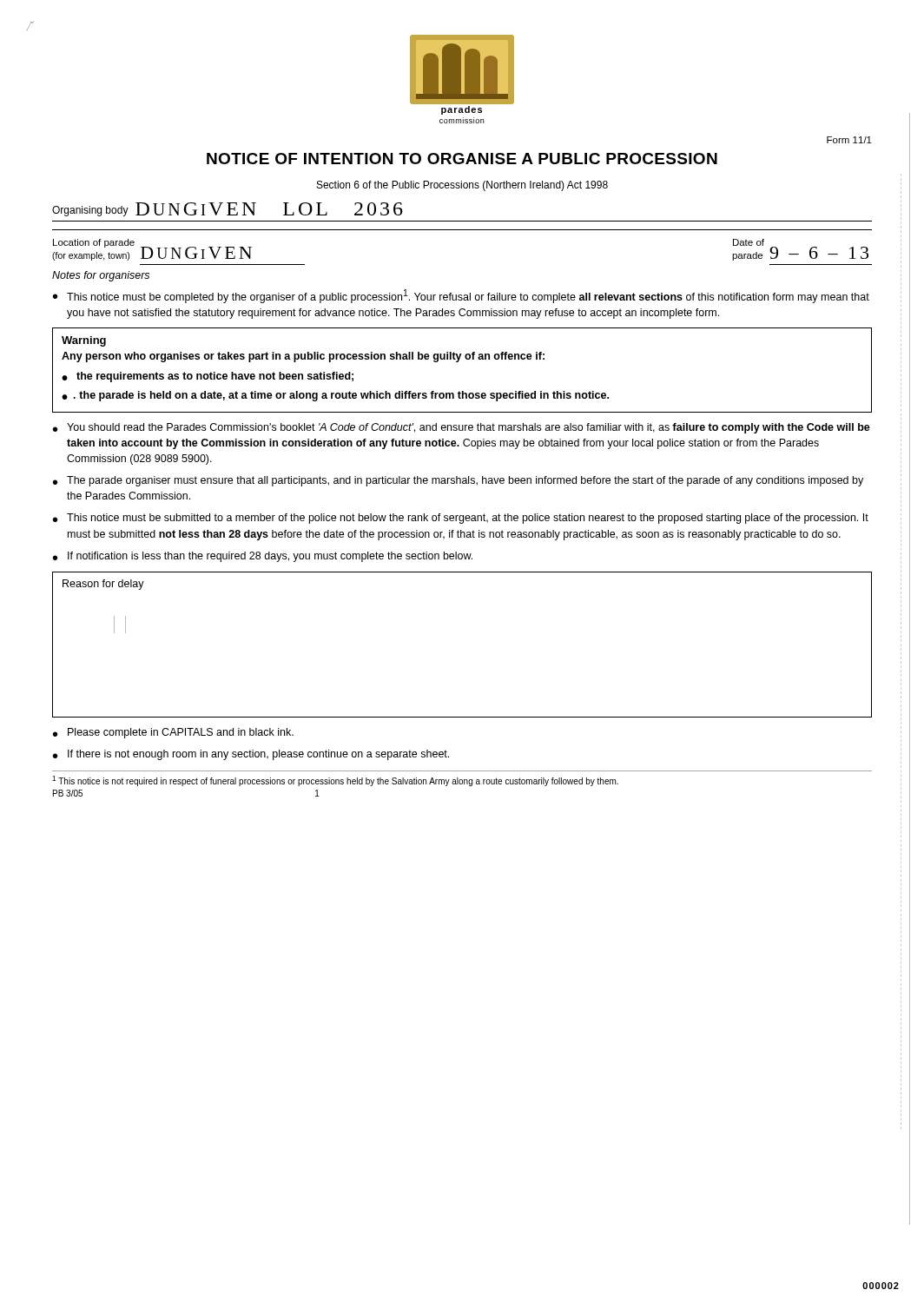This screenshot has width=924, height=1303.
Task: Locate the region starting "Notes for organisers"
Action: coord(101,275)
